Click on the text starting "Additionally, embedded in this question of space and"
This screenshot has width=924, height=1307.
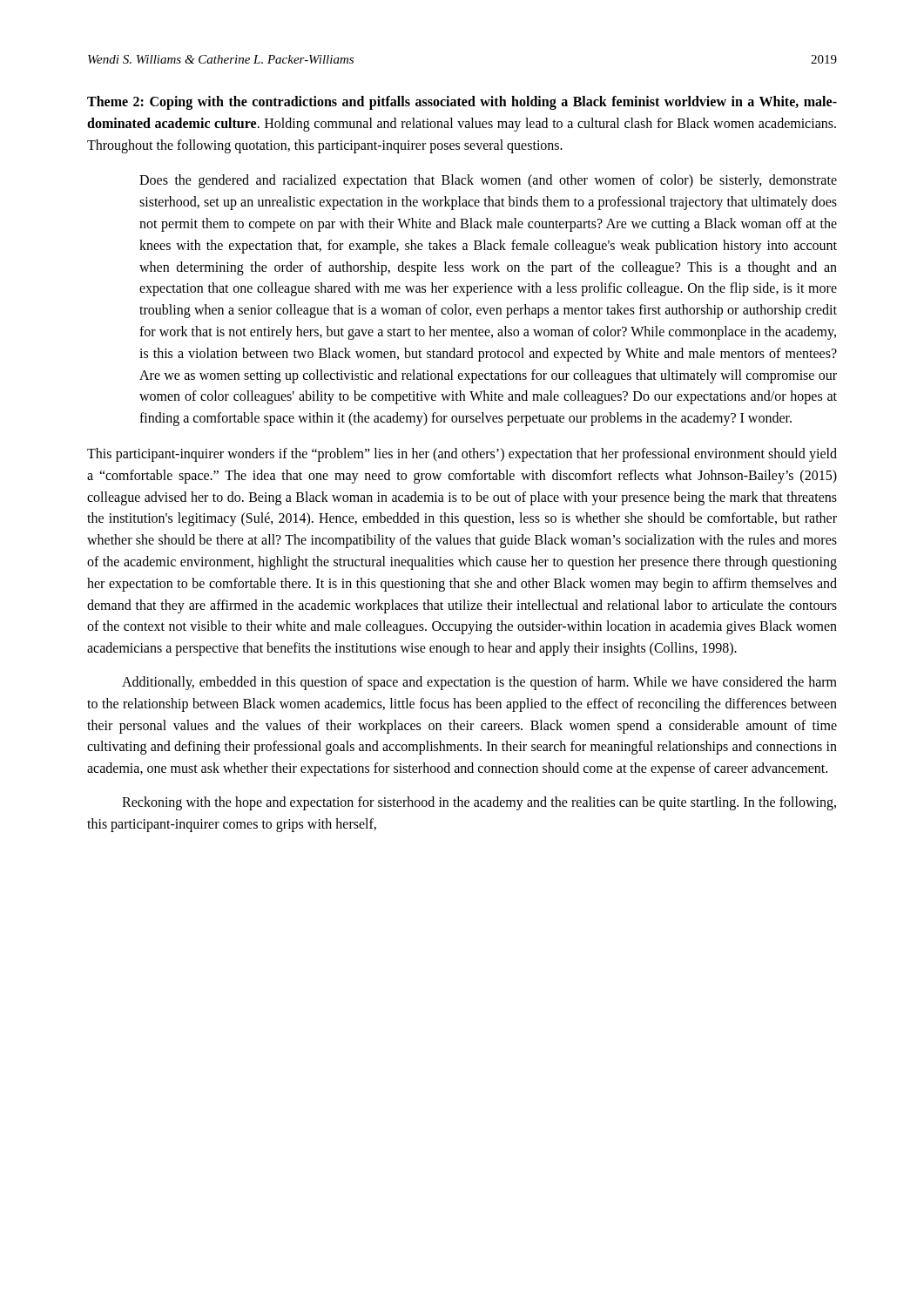462,725
